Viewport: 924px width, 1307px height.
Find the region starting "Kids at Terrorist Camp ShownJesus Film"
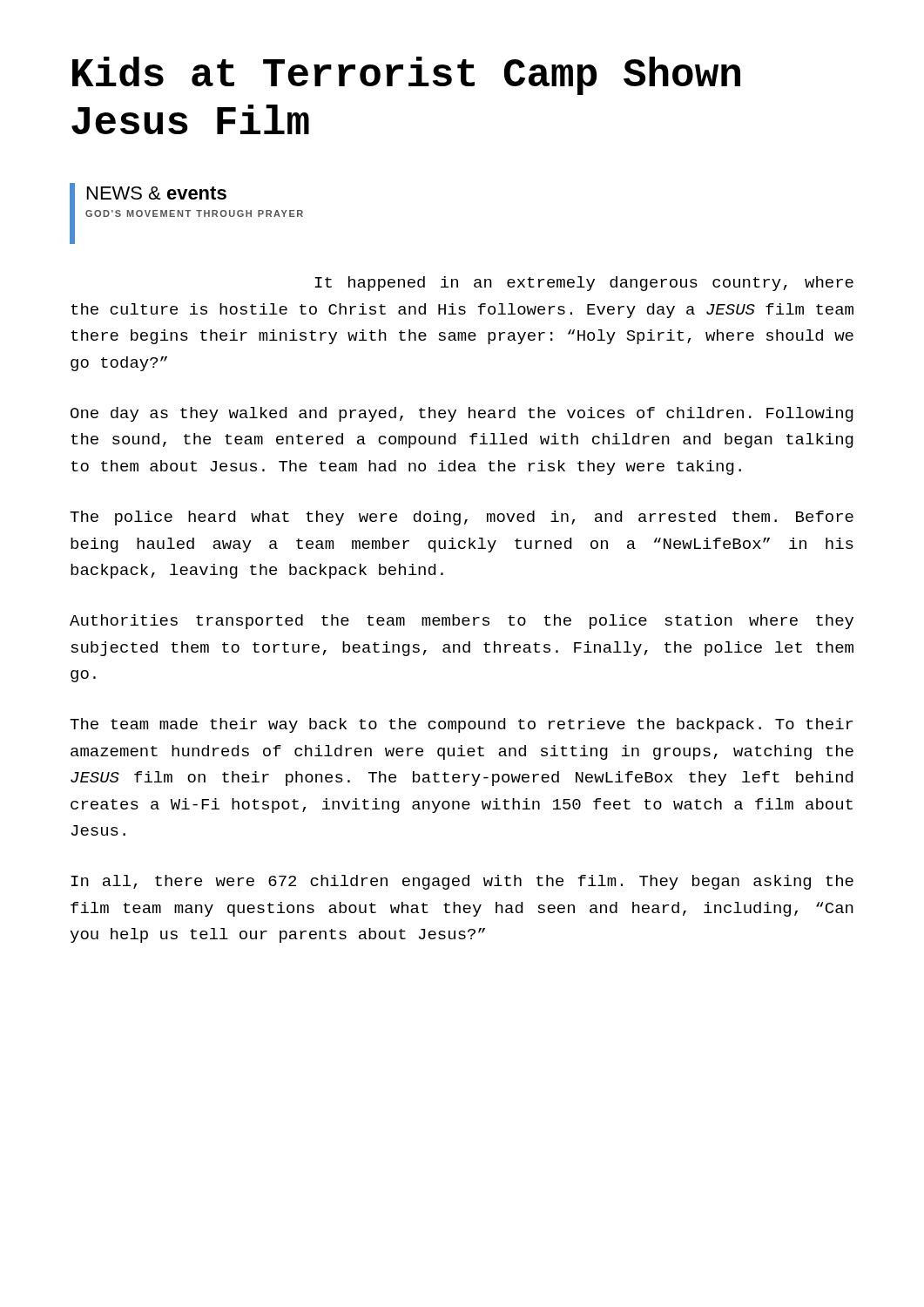[462, 100]
